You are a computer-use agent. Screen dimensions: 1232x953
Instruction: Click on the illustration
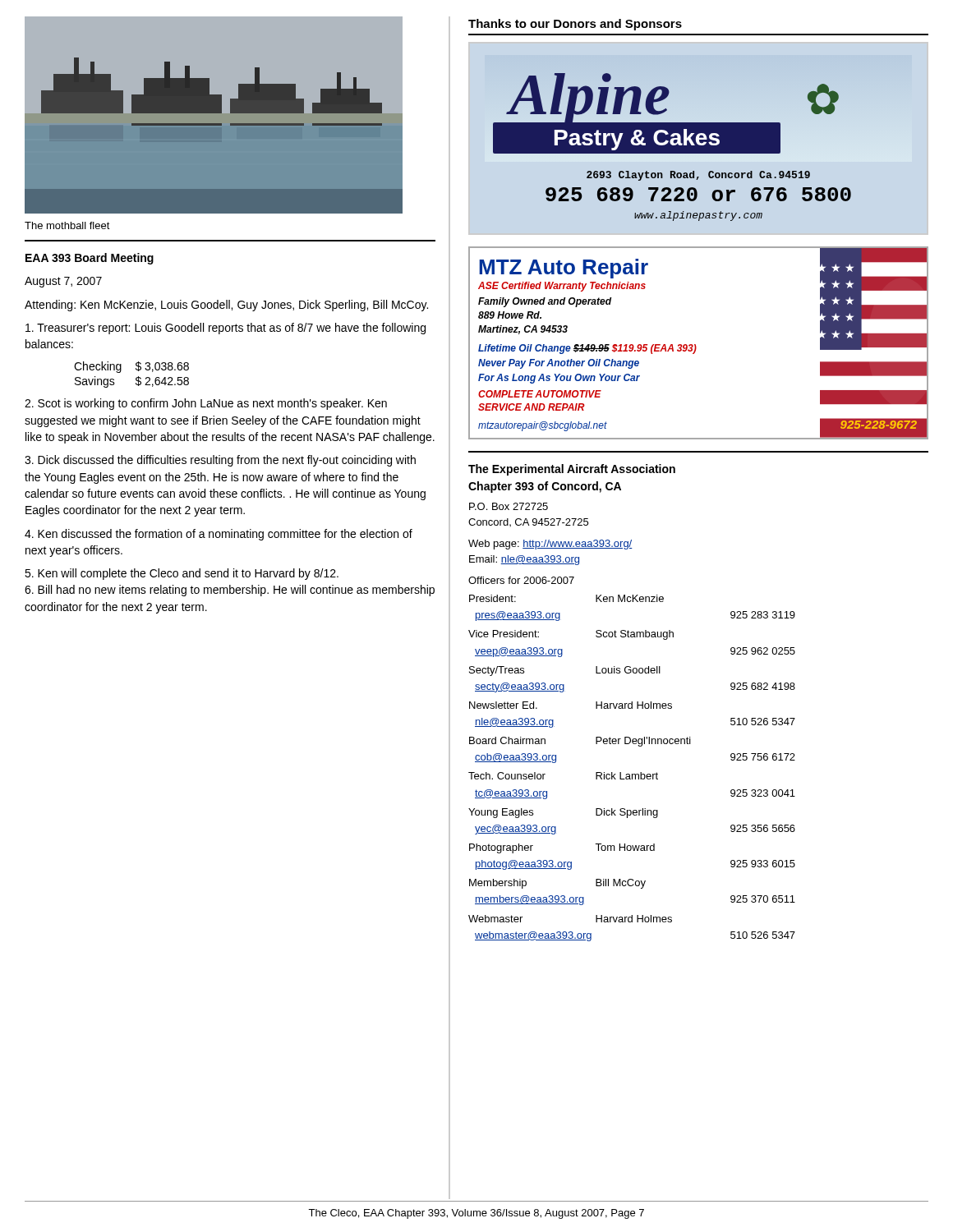(x=698, y=343)
